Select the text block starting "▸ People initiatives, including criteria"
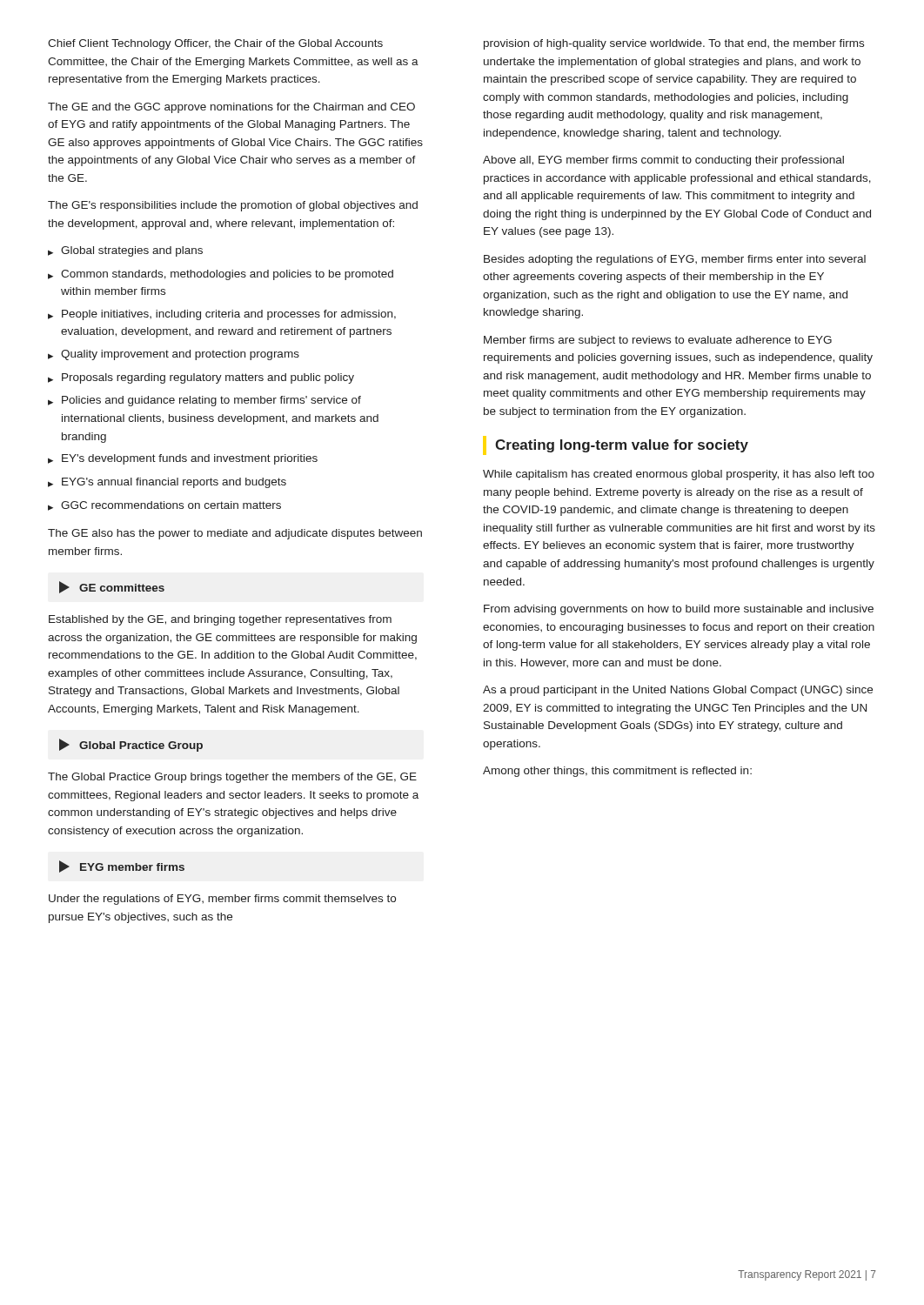Screen dimensions: 1305x924 236,323
